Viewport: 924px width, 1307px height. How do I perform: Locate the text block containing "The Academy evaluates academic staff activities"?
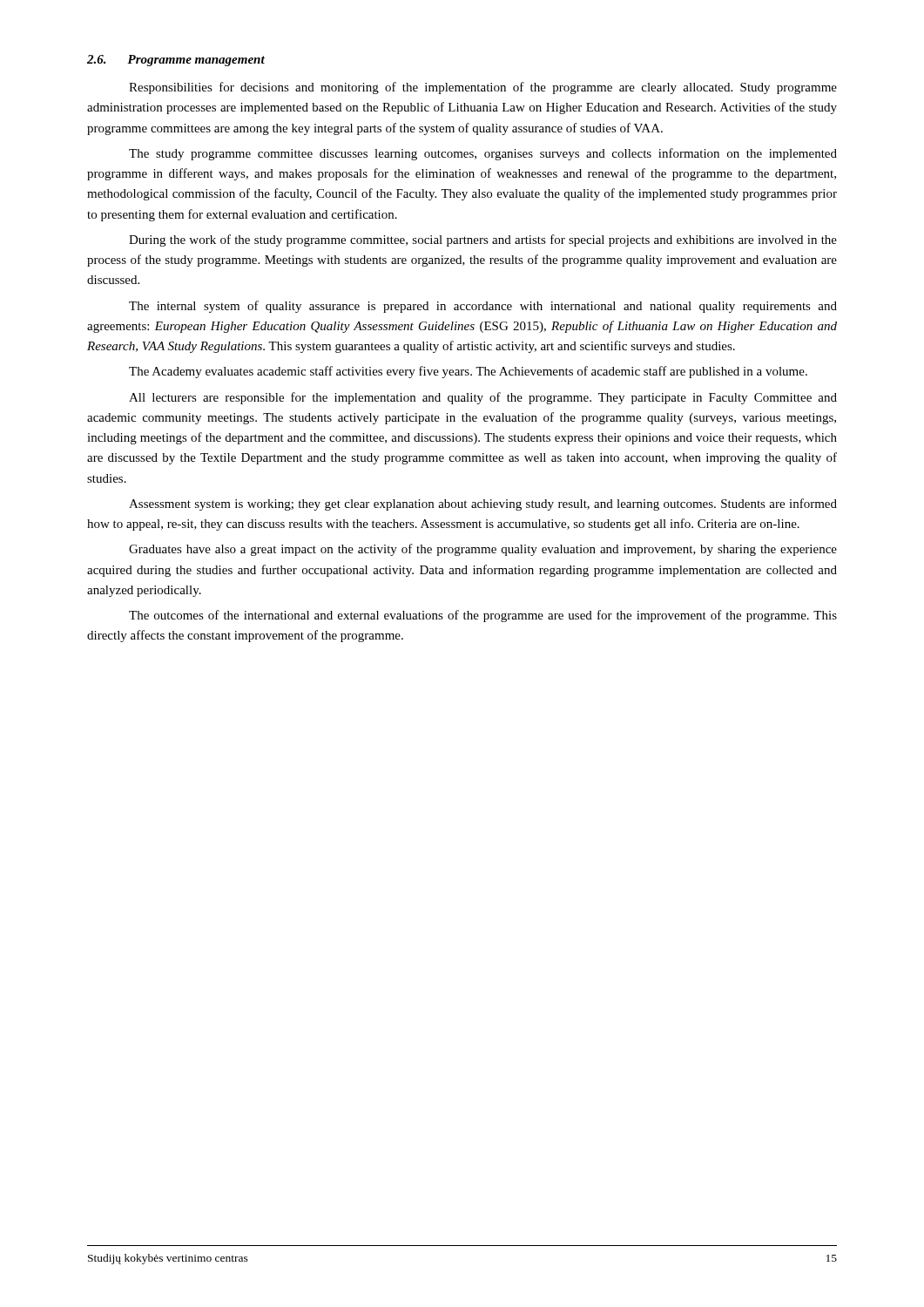[462, 372]
